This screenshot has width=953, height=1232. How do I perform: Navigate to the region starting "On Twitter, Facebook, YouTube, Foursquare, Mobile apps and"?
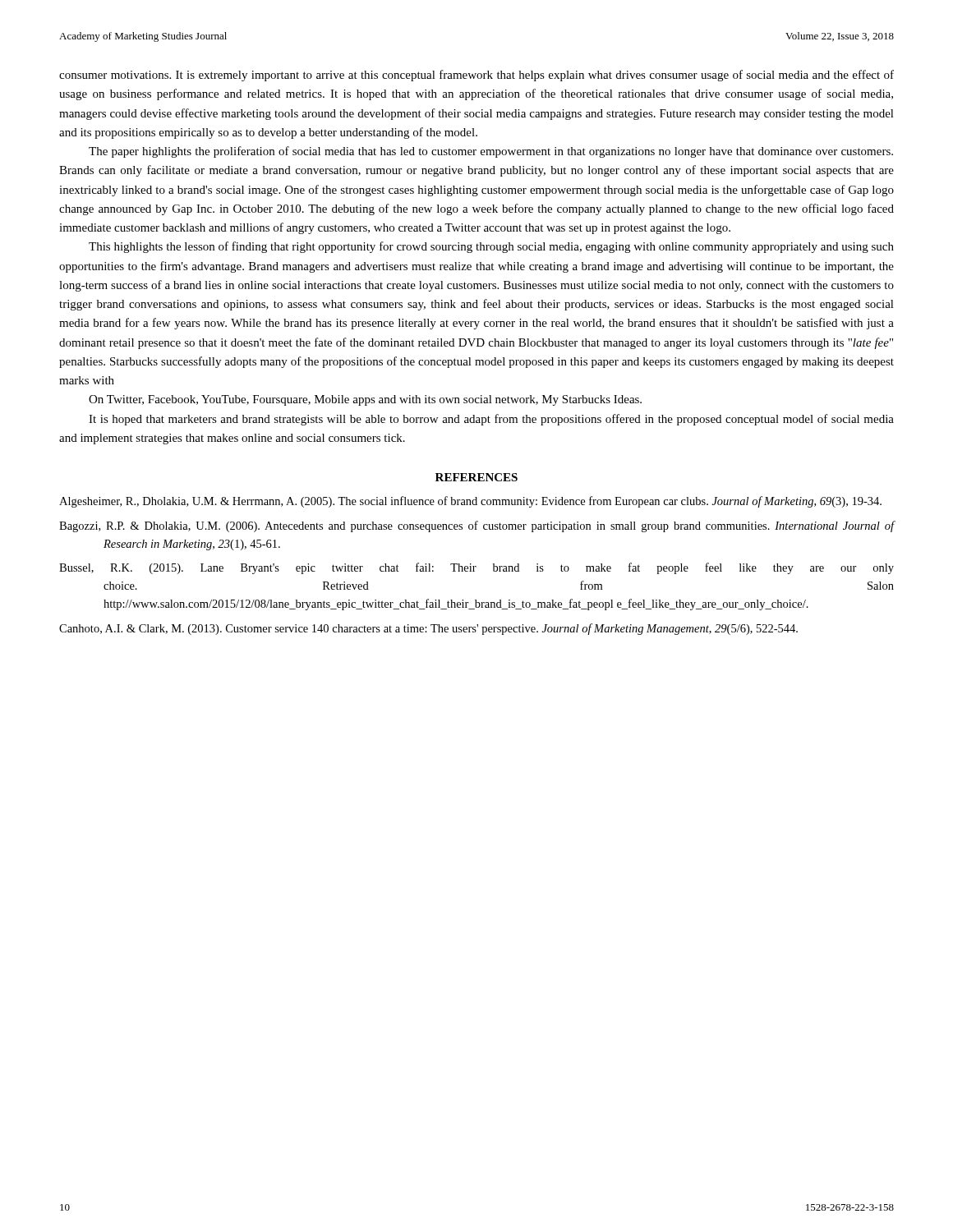[476, 400]
